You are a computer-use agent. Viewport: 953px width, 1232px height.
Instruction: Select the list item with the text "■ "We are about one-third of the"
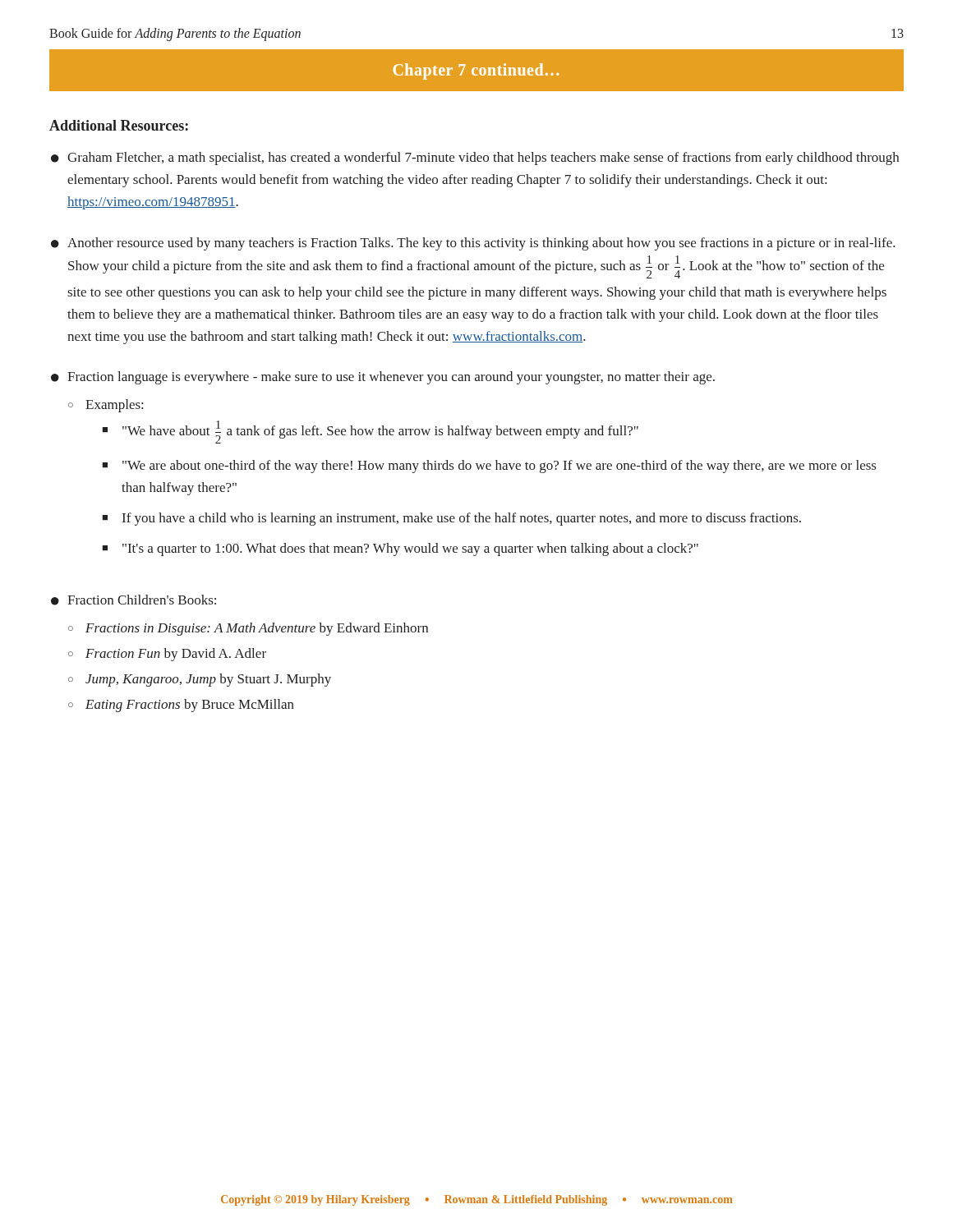coord(503,476)
